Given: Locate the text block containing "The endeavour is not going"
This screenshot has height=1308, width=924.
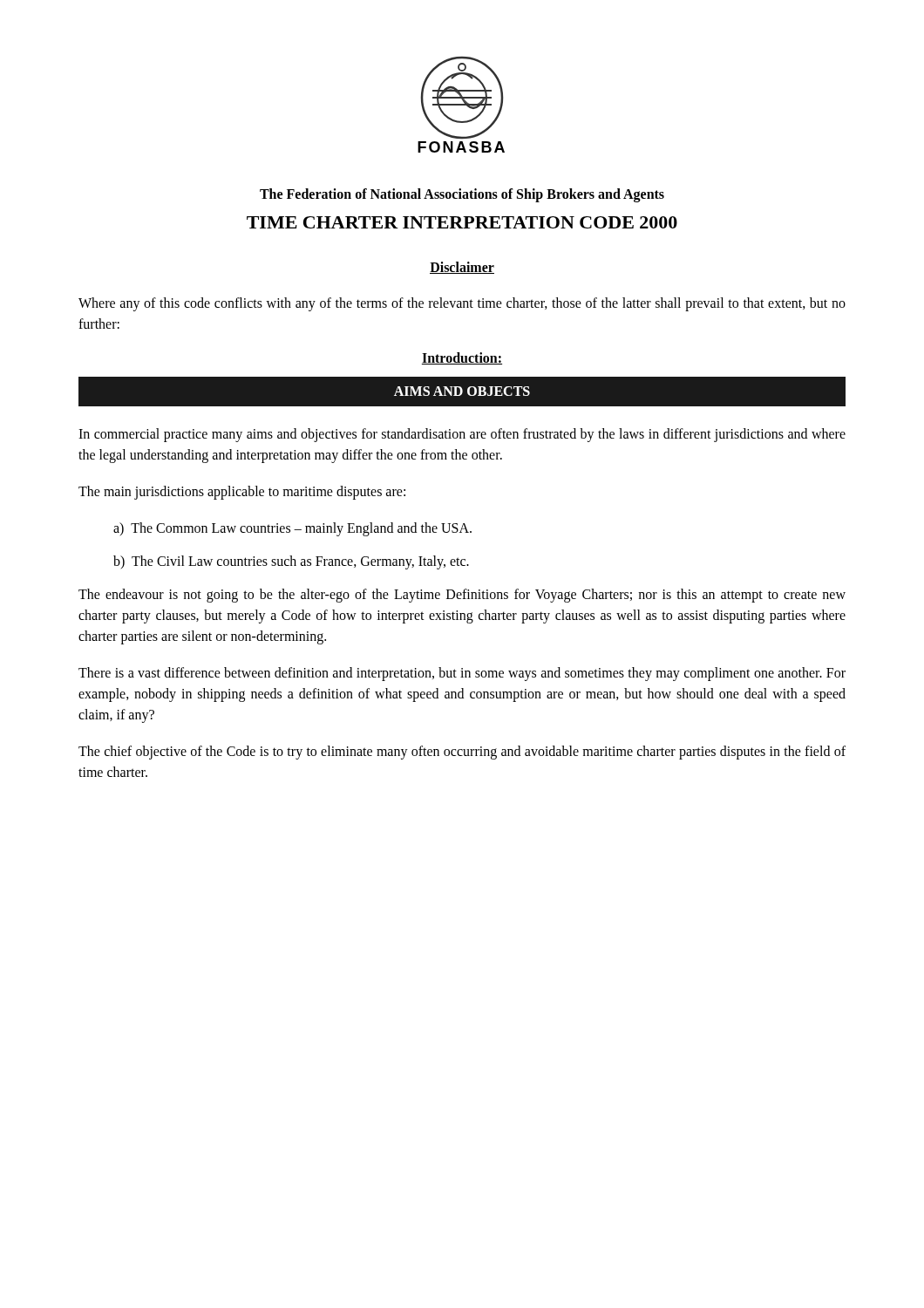Looking at the screenshot, I should 462,615.
